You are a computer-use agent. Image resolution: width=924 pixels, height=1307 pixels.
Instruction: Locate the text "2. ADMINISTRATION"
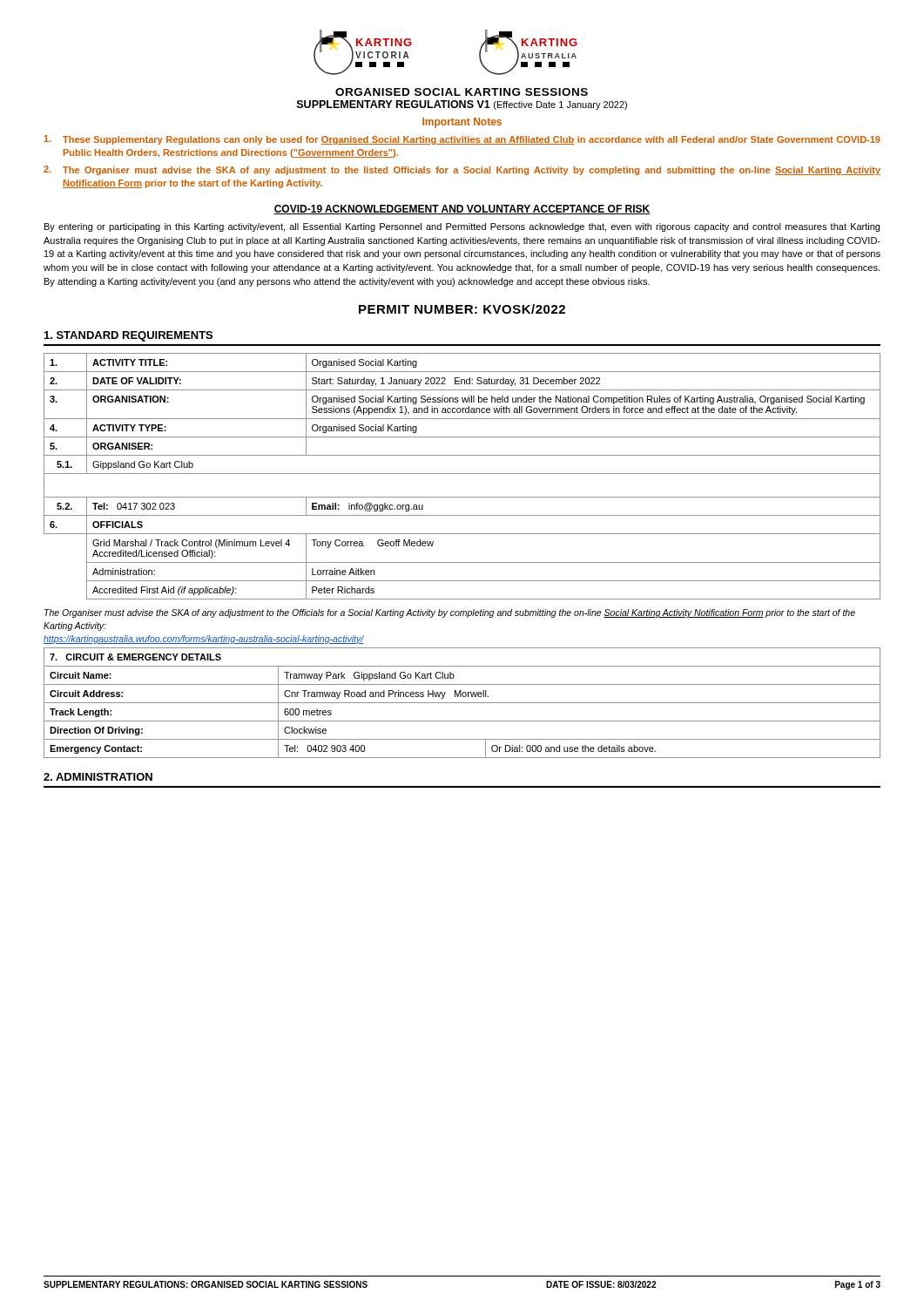(x=98, y=777)
